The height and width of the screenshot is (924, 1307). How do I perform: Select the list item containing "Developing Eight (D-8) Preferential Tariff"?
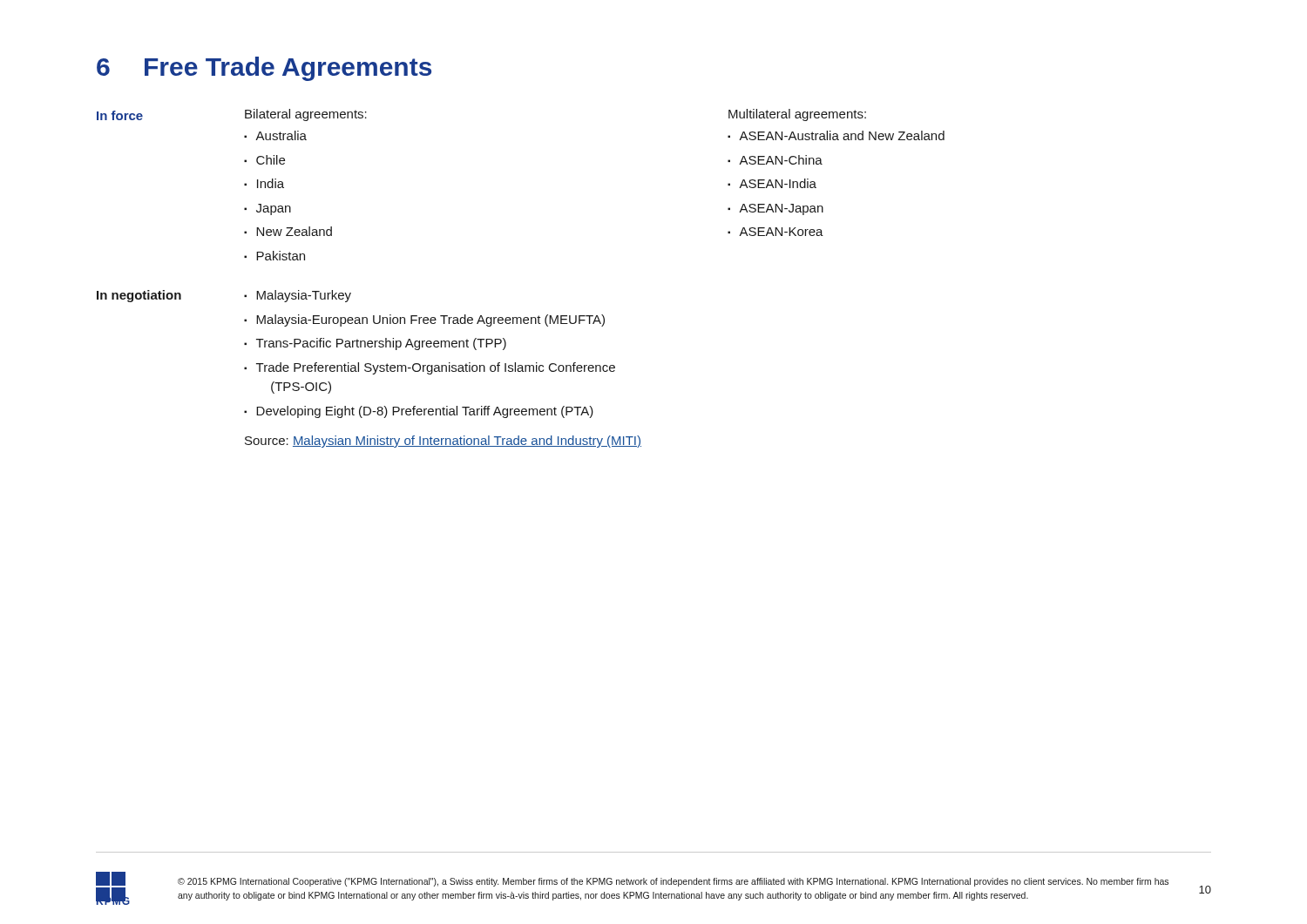click(425, 410)
